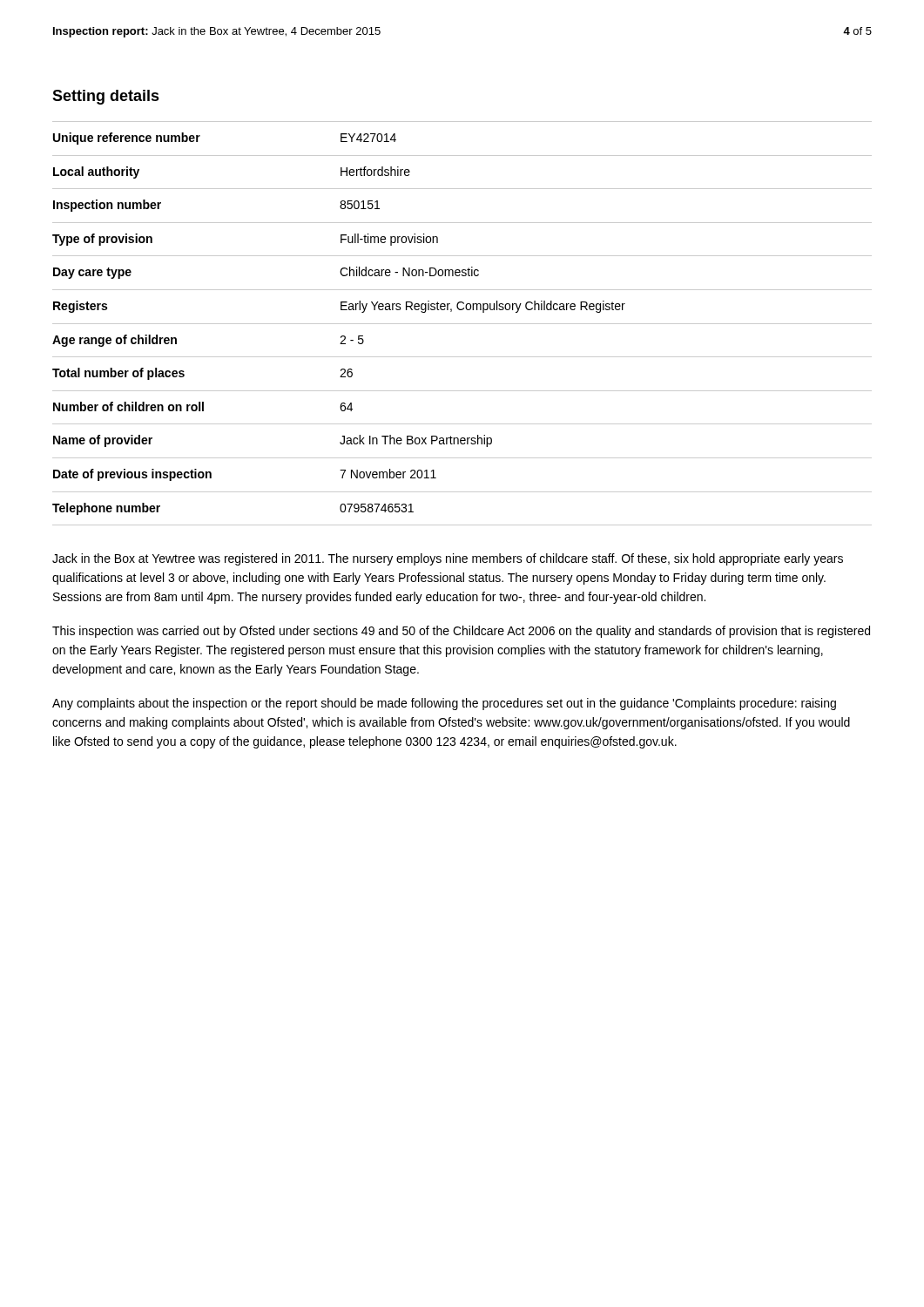The image size is (924, 1307).
Task: Find the table
Action: point(462,323)
